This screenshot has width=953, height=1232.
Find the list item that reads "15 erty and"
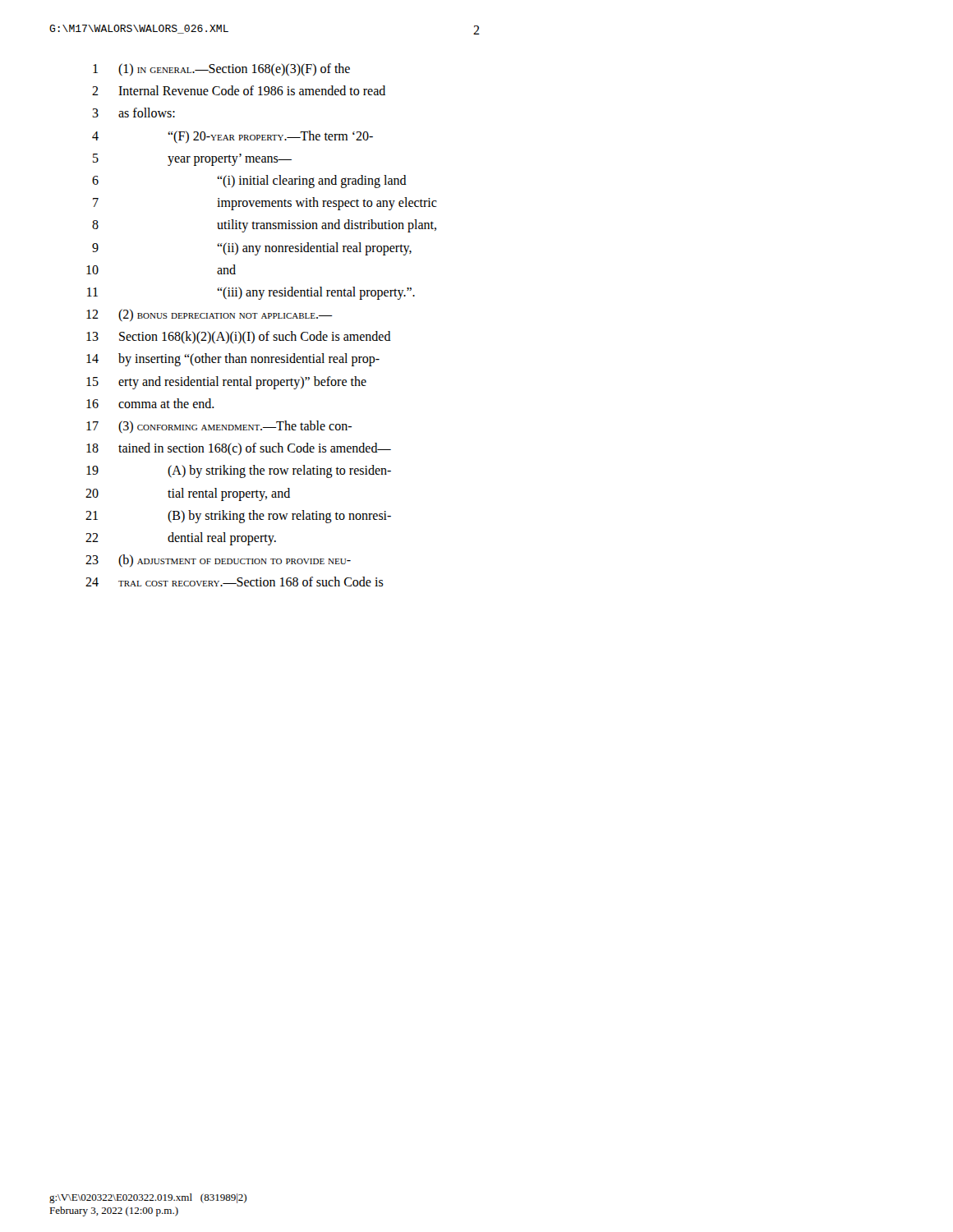coord(226,383)
